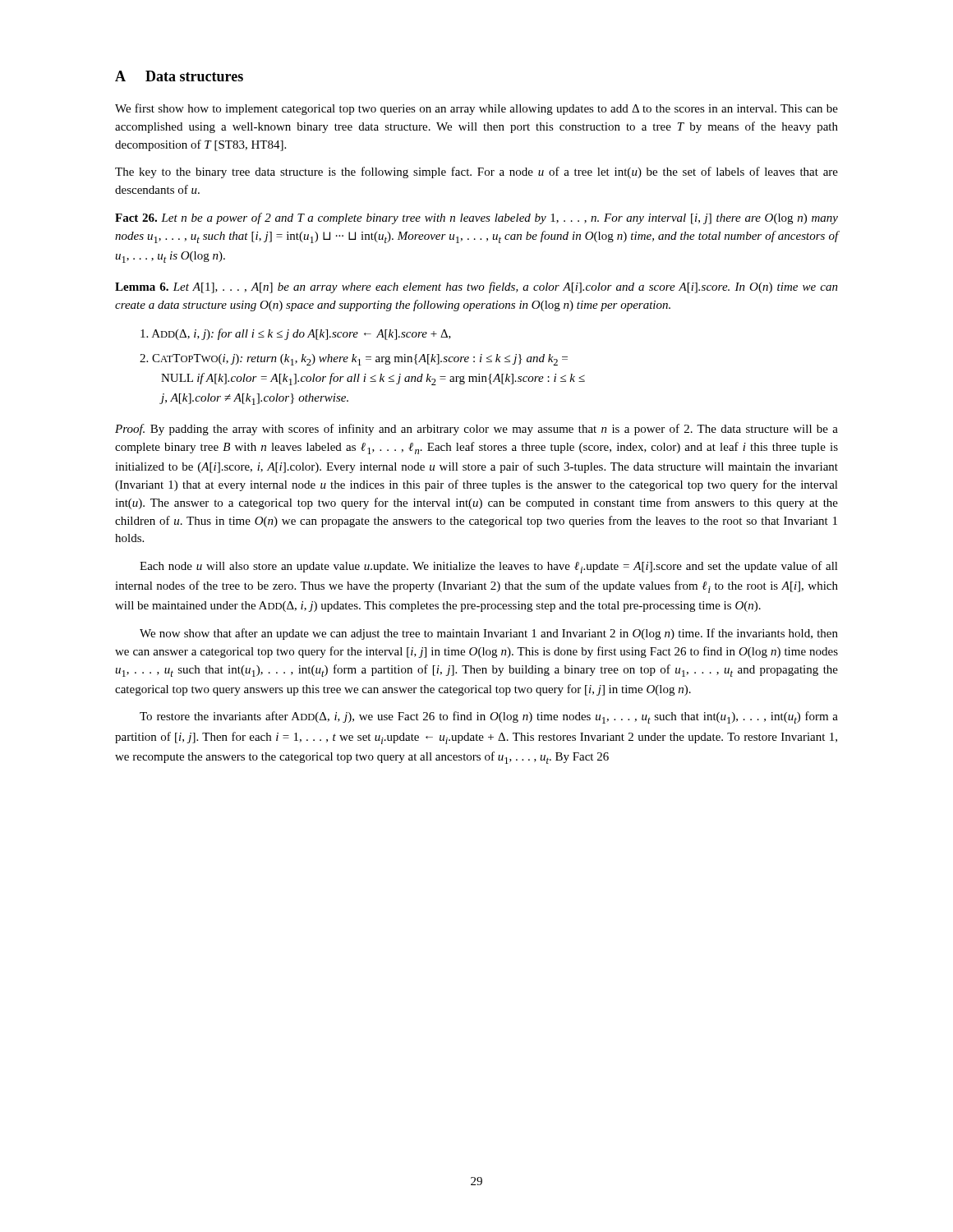This screenshot has height=1232, width=953.
Task: Point to the passage starting "To restore the invariants after"
Action: click(x=476, y=738)
